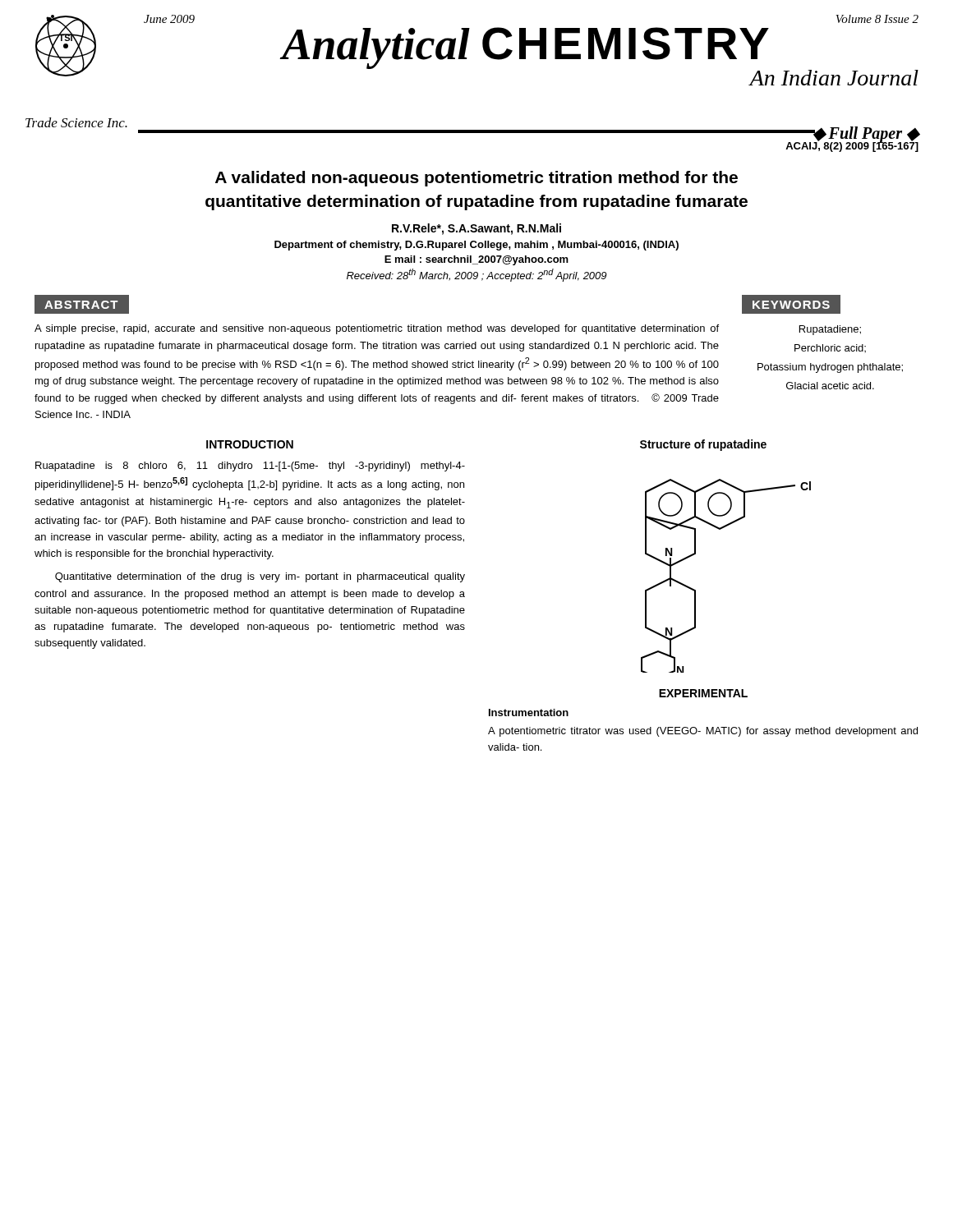953x1232 pixels.
Task: Find the title that reads "A validated non-aqueous potentiometric titration method for"
Action: [476, 189]
